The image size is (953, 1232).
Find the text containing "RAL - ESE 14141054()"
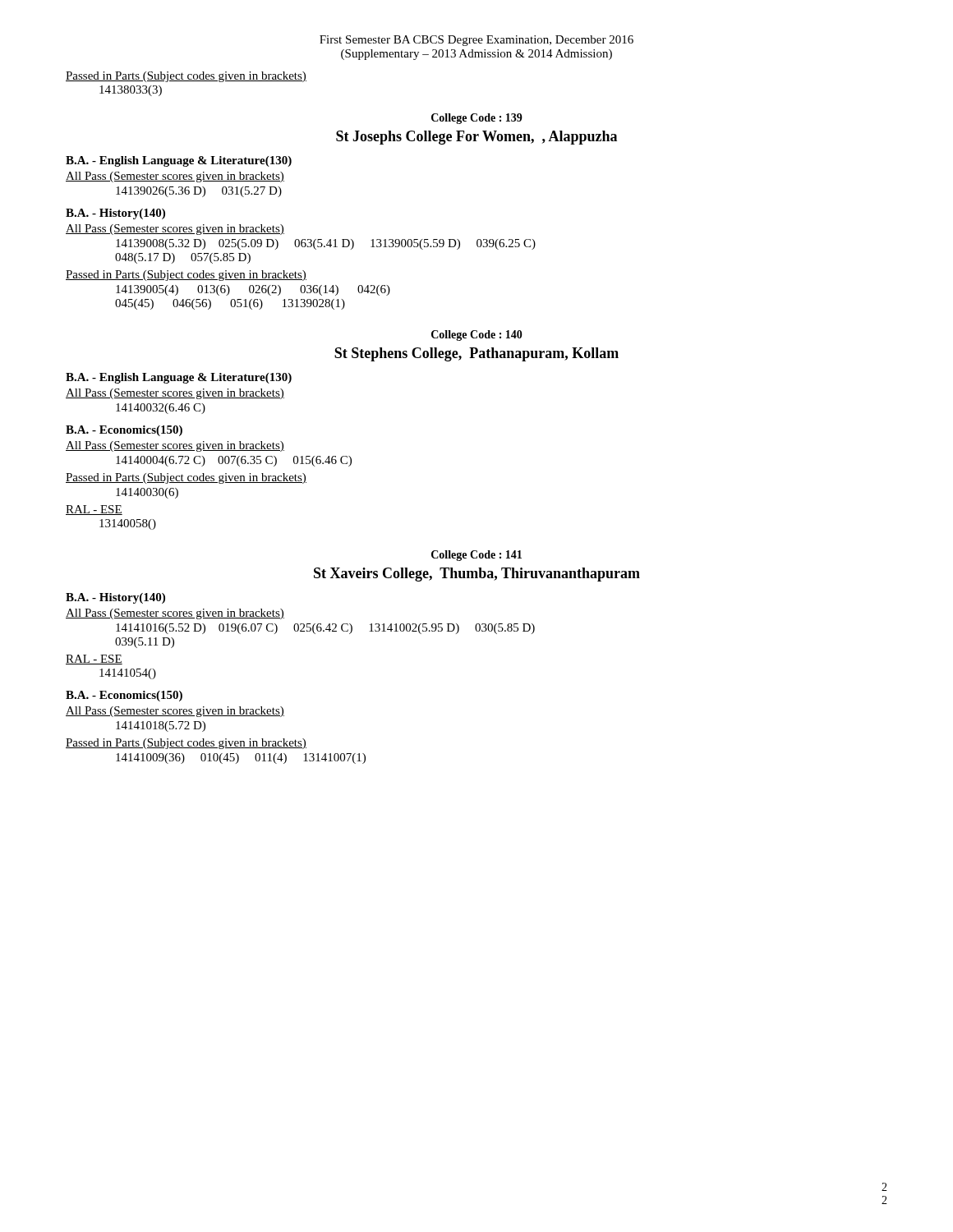coord(94,660)
